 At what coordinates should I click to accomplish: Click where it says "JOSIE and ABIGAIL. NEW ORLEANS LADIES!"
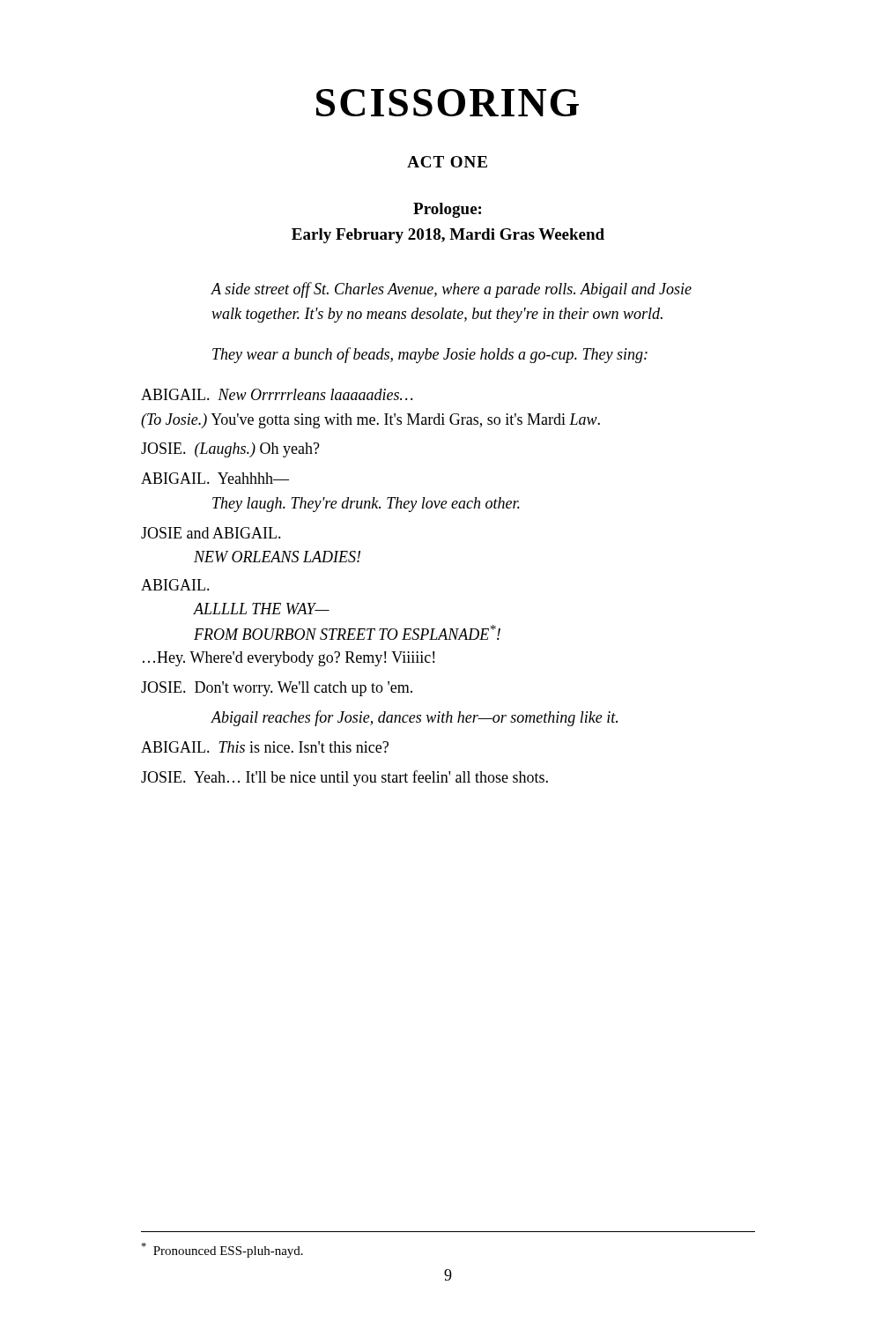211,533
